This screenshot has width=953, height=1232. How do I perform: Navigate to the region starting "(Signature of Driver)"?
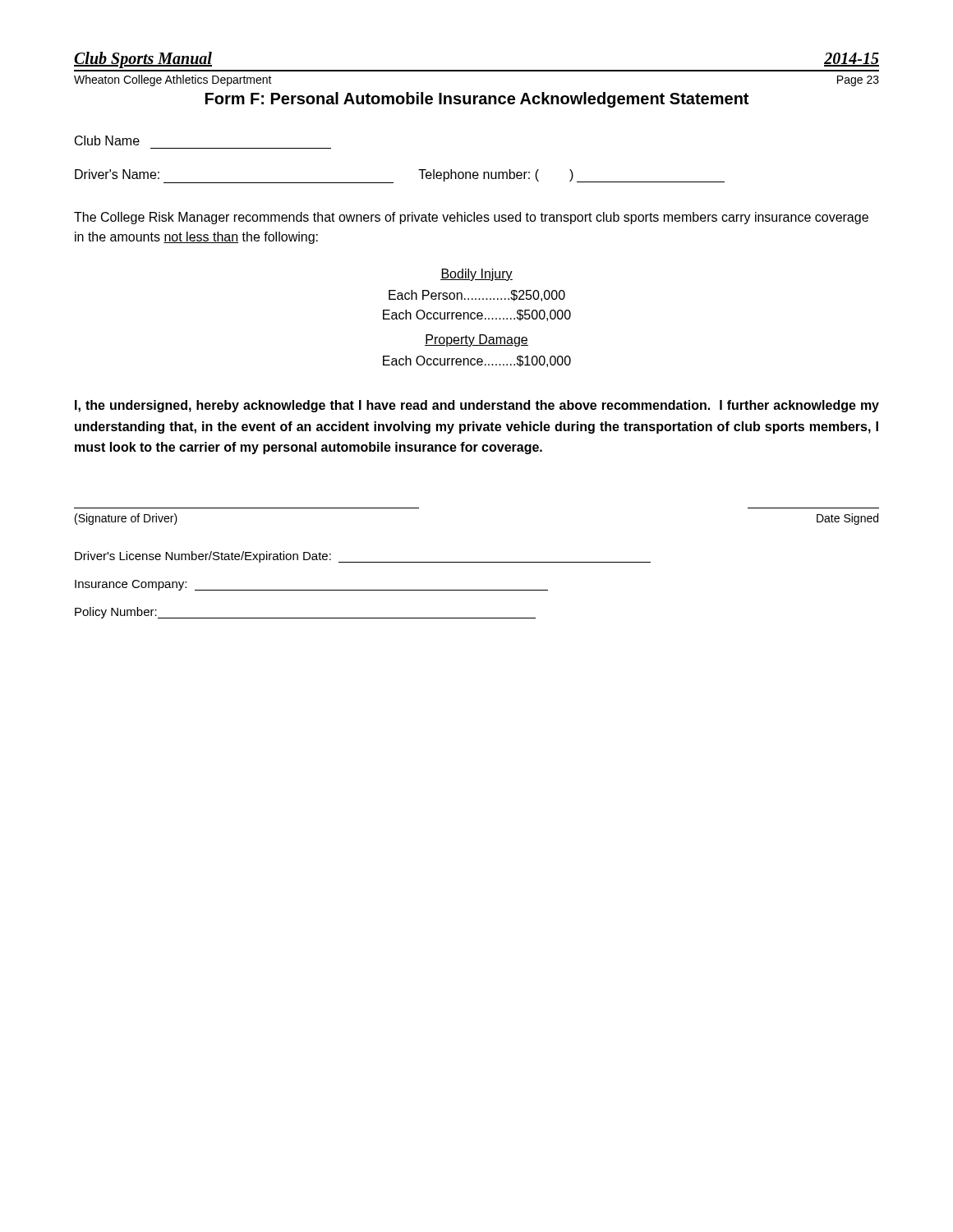coord(122,519)
